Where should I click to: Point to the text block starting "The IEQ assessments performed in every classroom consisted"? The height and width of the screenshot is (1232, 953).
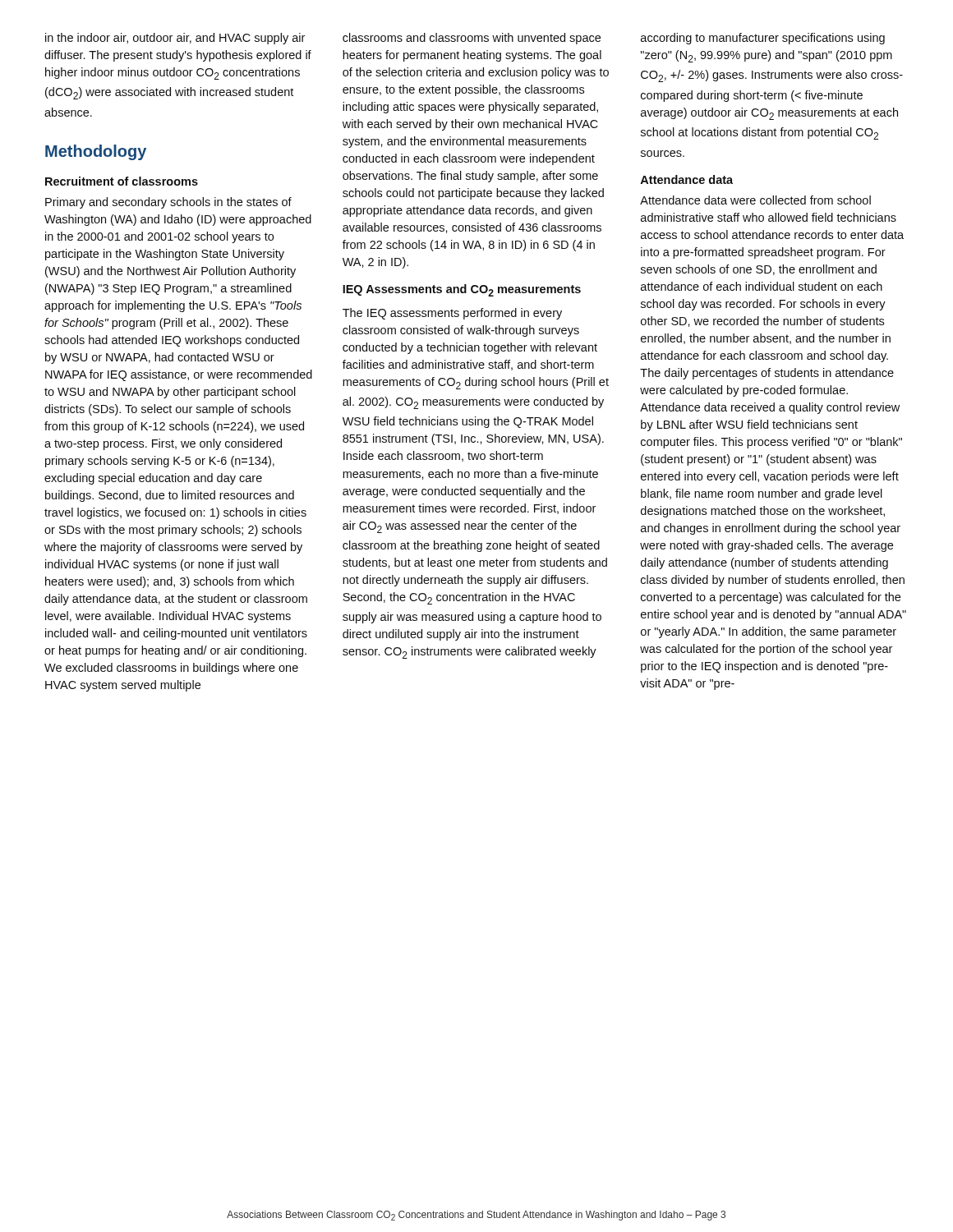pos(476,484)
